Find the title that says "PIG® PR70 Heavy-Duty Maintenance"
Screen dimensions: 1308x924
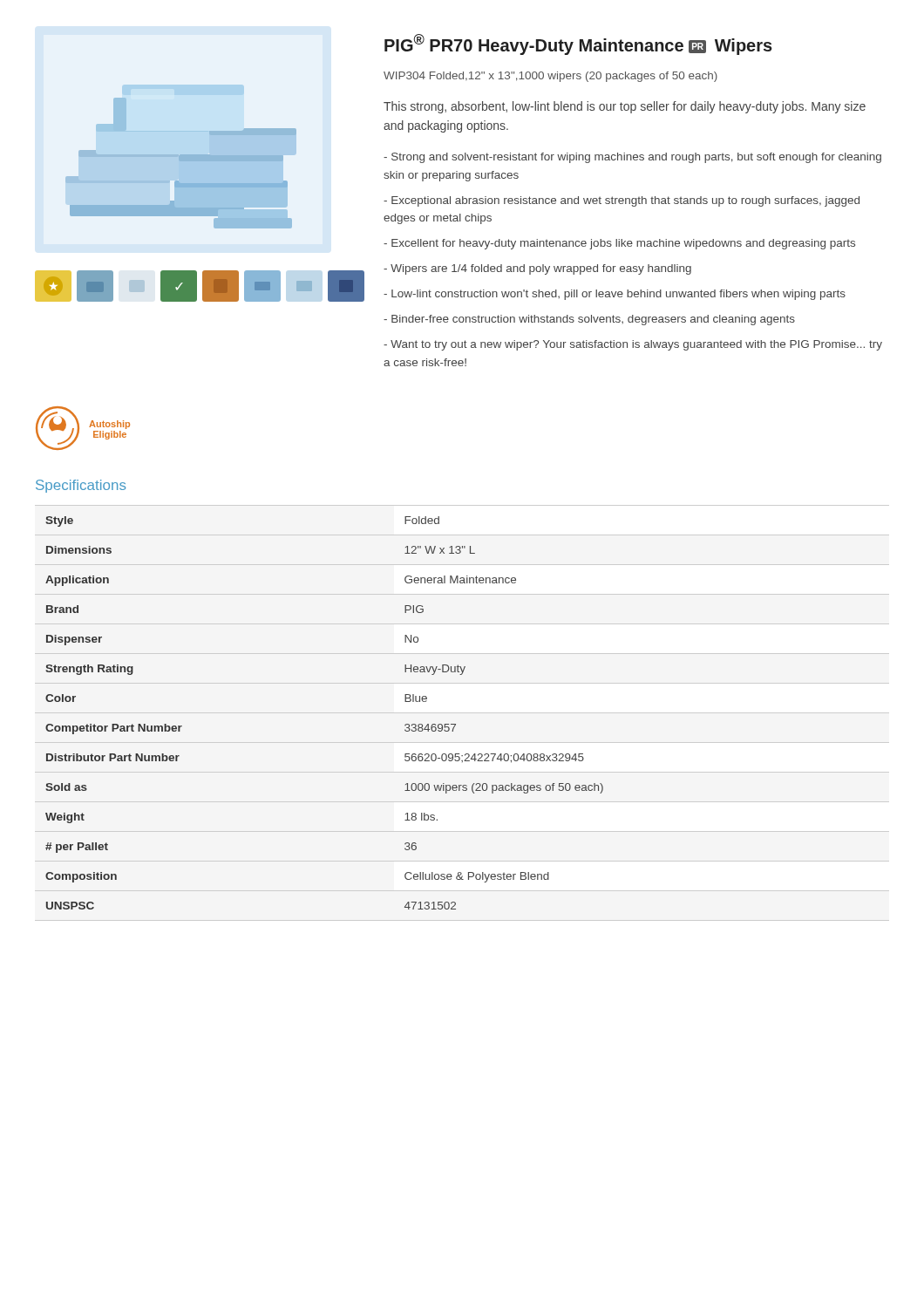578,43
